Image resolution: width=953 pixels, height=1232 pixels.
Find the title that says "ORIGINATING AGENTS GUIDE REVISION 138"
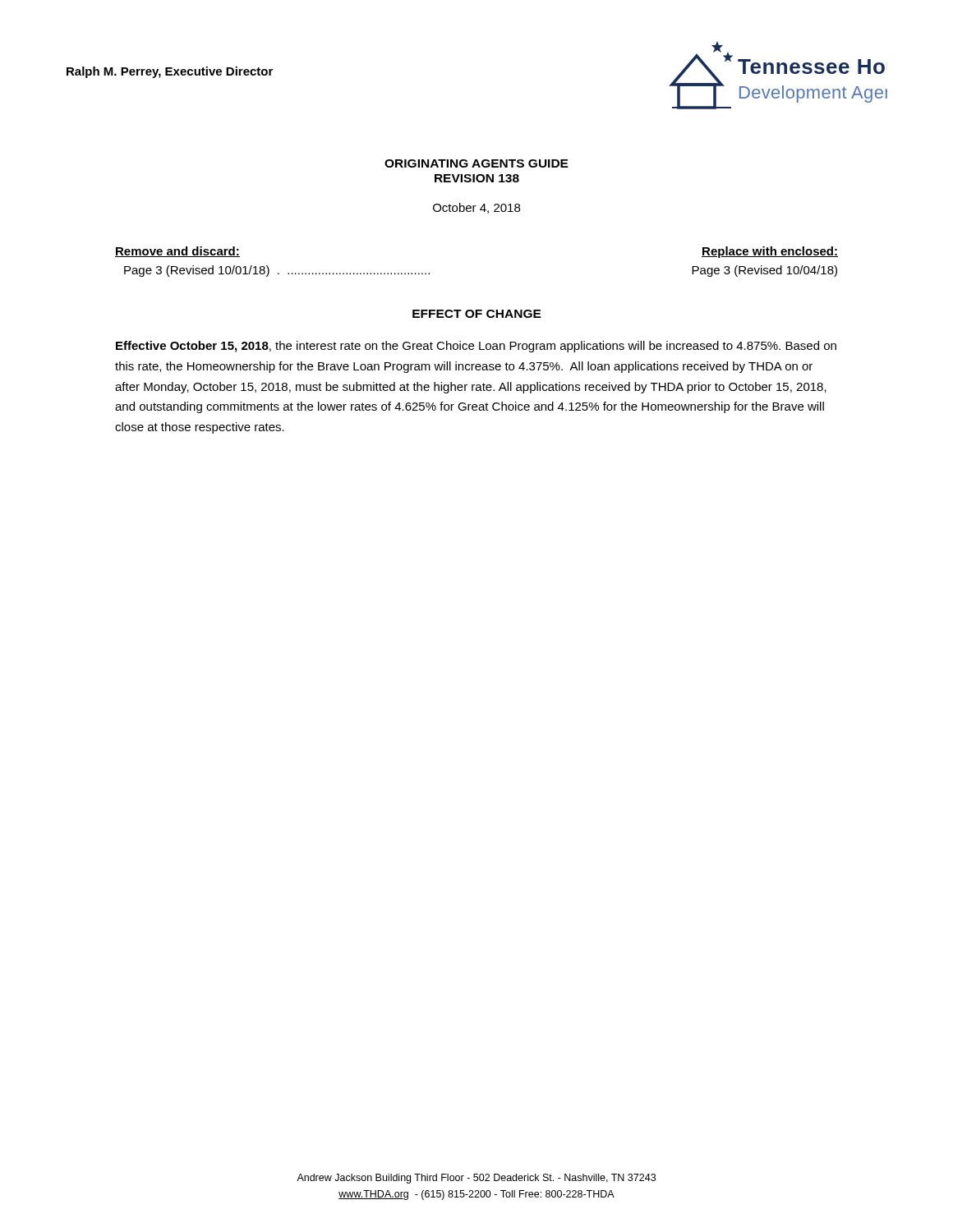pyautogui.click(x=476, y=171)
